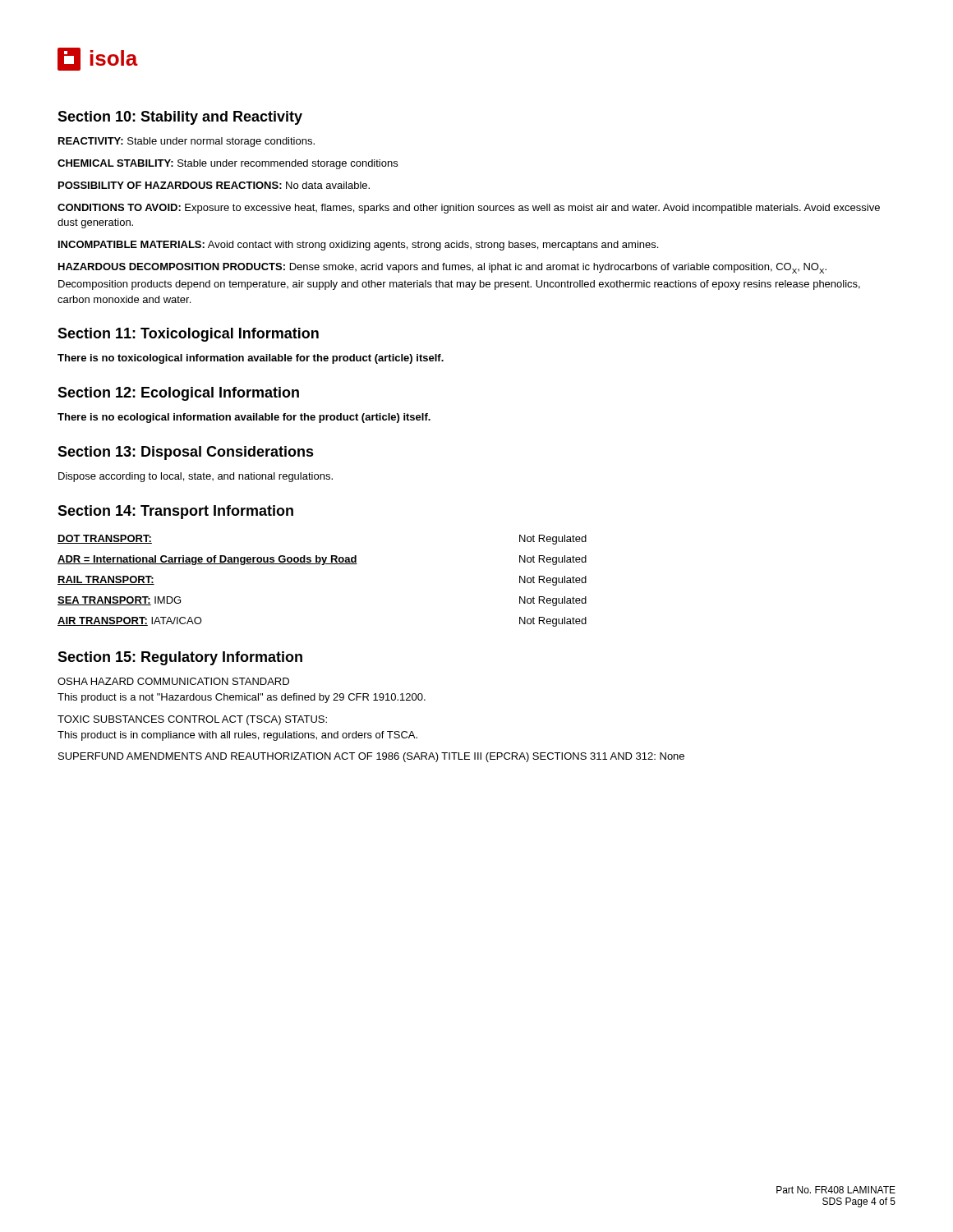
Task: Find the element starting "CHEMICAL STABILITY: Stable under"
Action: pos(228,163)
